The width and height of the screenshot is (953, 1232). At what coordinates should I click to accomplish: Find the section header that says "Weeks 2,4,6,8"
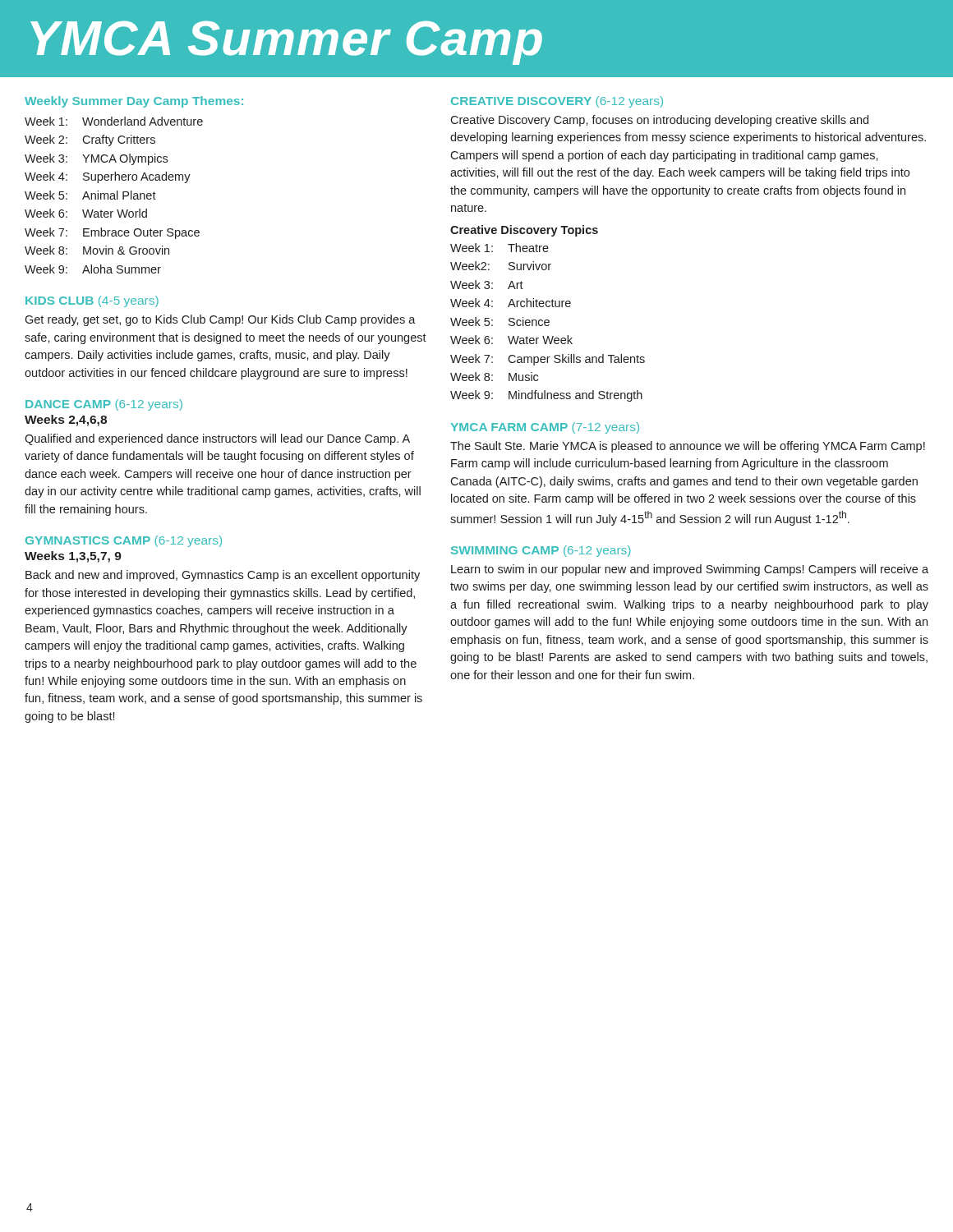coord(66,419)
